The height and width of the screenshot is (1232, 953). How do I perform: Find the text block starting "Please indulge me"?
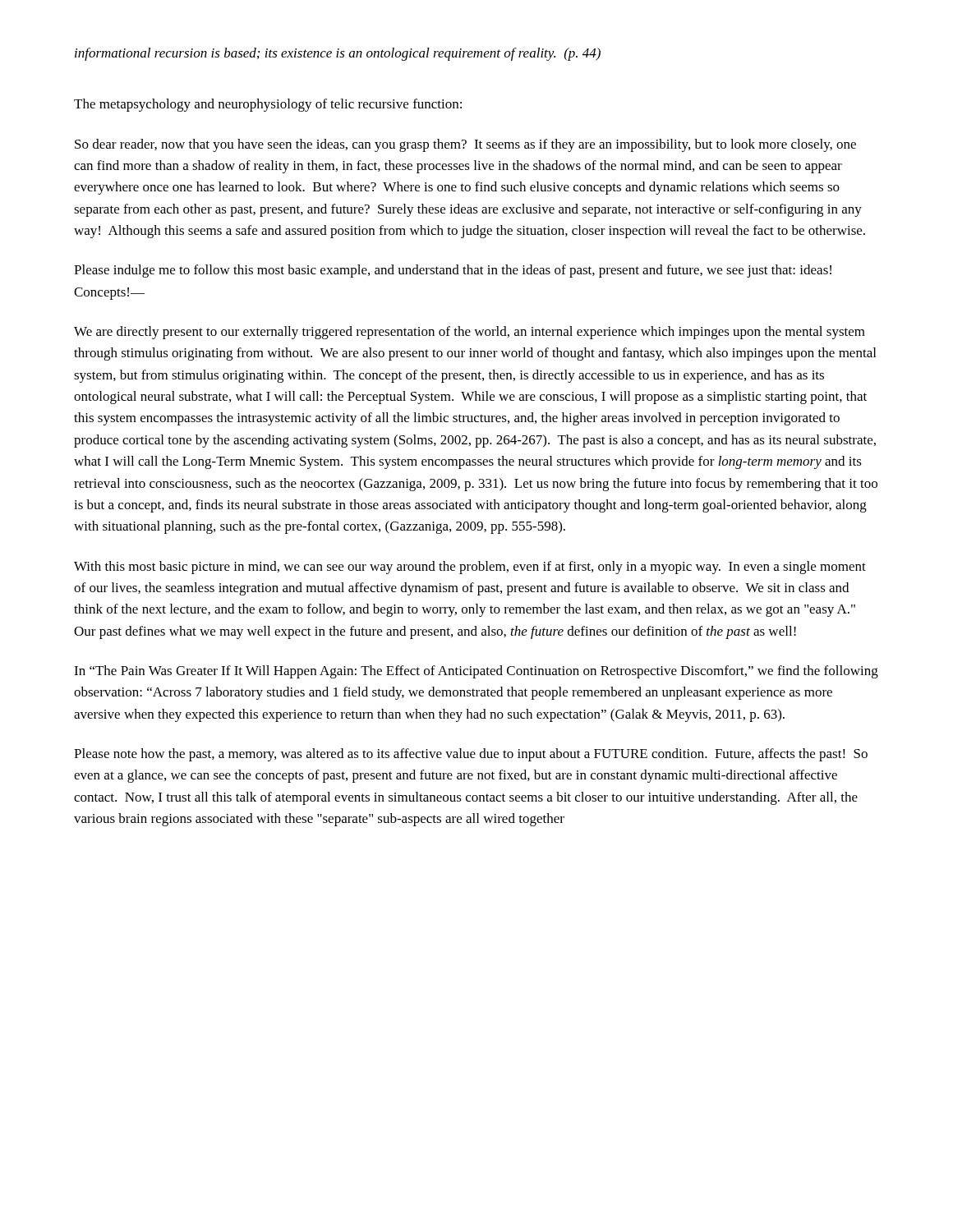click(x=455, y=281)
